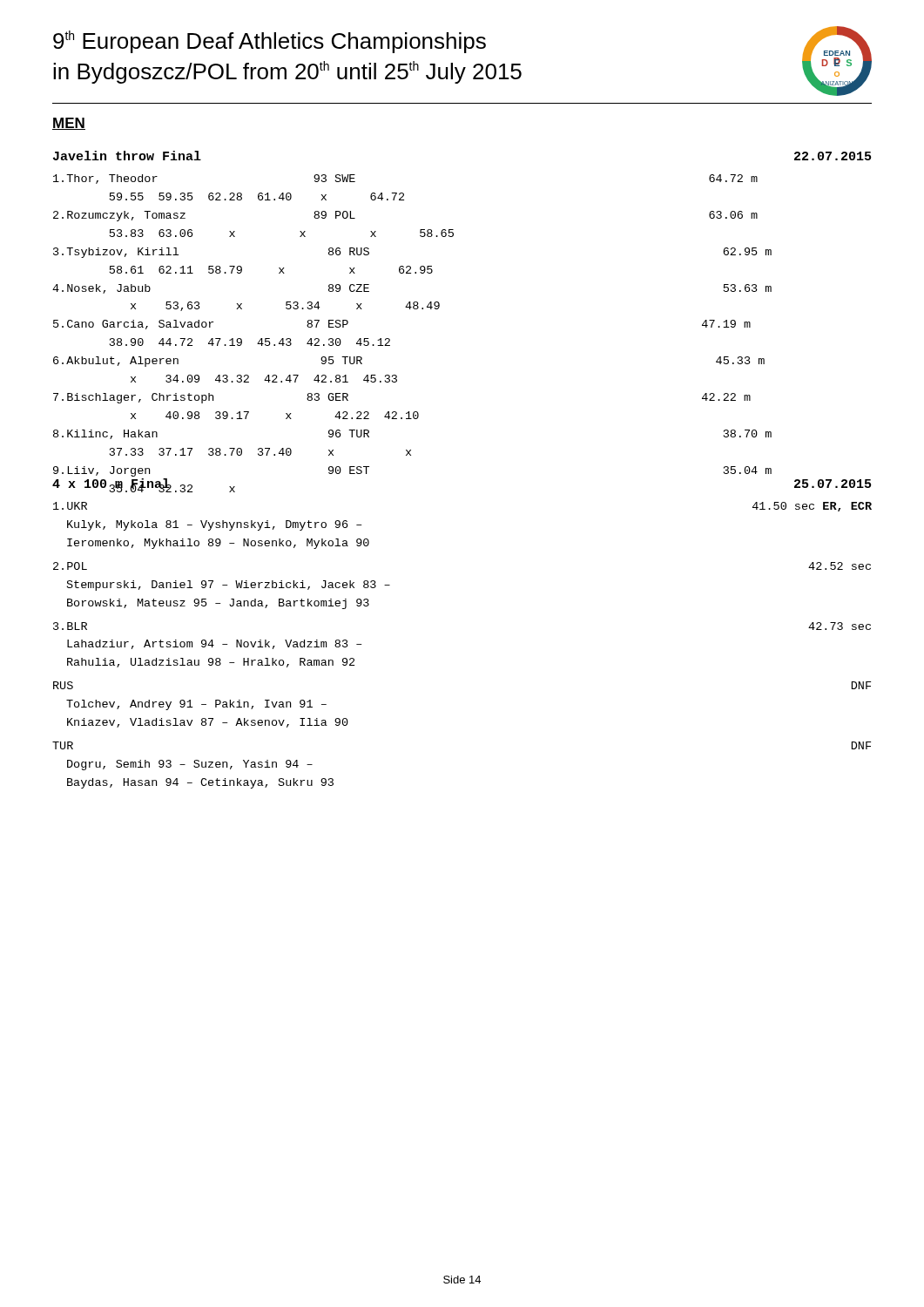Find the section header that says "4 x 100 m"
The height and width of the screenshot is (1307, 924).
coord(116,485)
